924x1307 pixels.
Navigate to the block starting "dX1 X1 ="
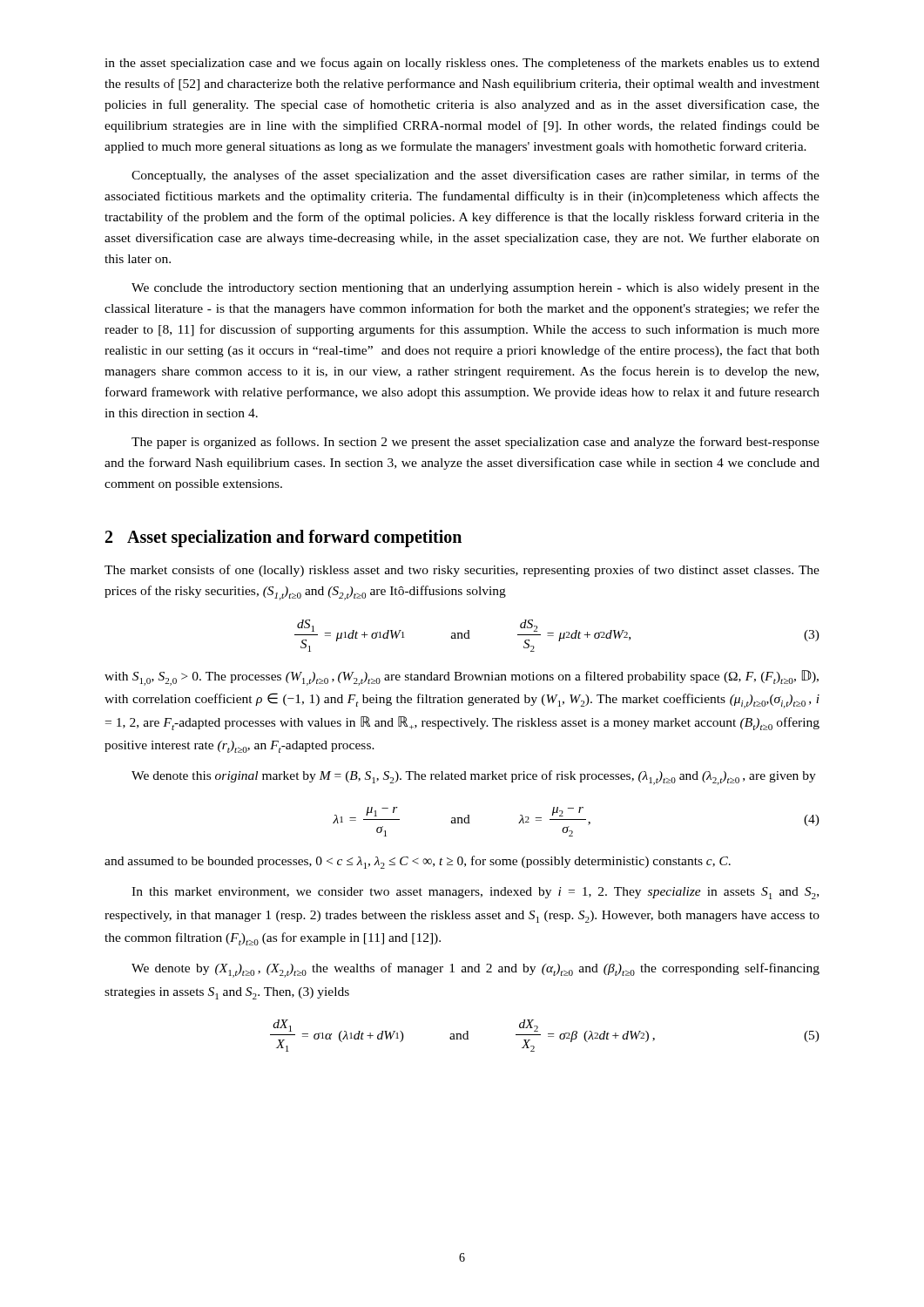point(462,1035)
